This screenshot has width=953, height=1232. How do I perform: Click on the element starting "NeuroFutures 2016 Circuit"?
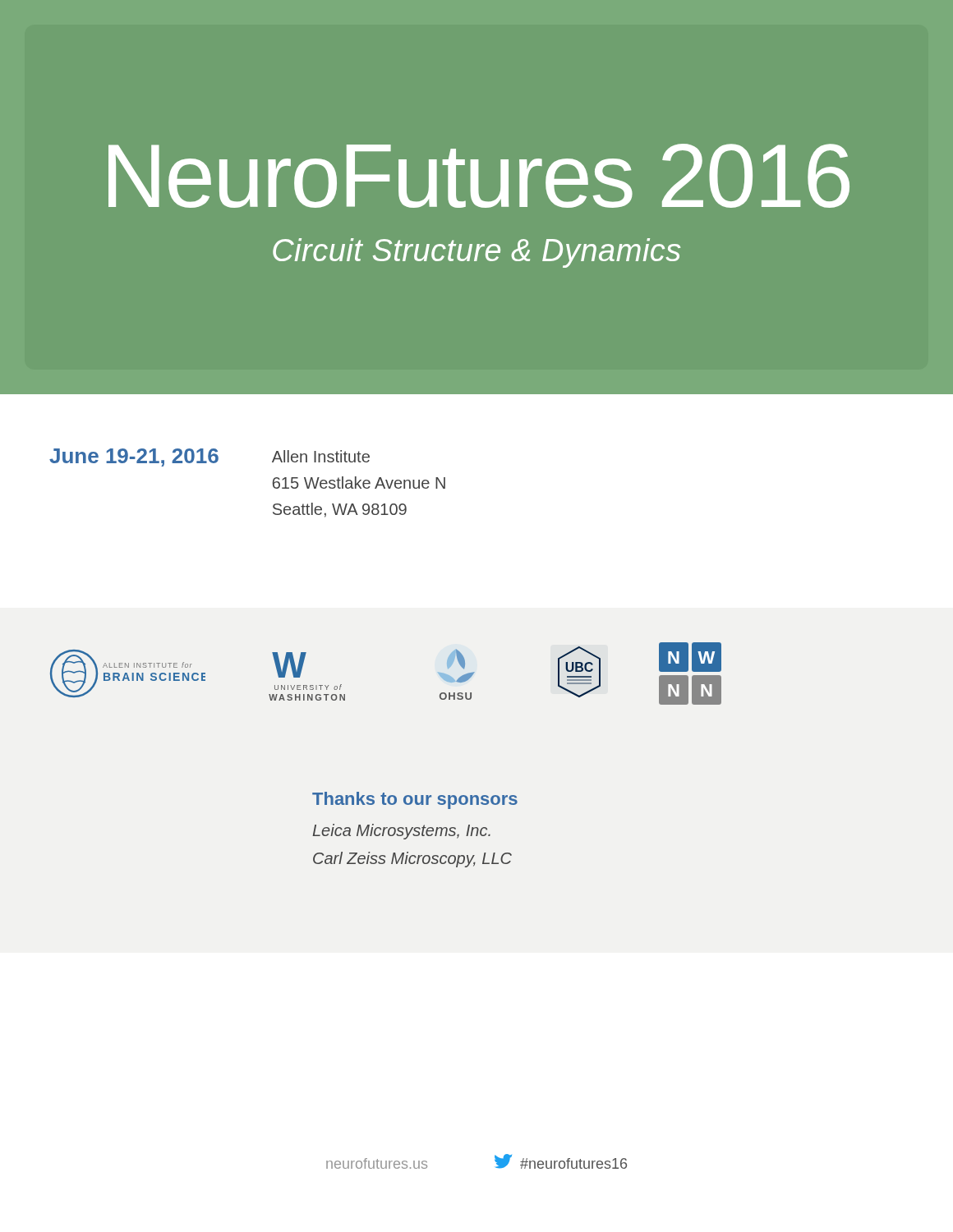(476, 197)
